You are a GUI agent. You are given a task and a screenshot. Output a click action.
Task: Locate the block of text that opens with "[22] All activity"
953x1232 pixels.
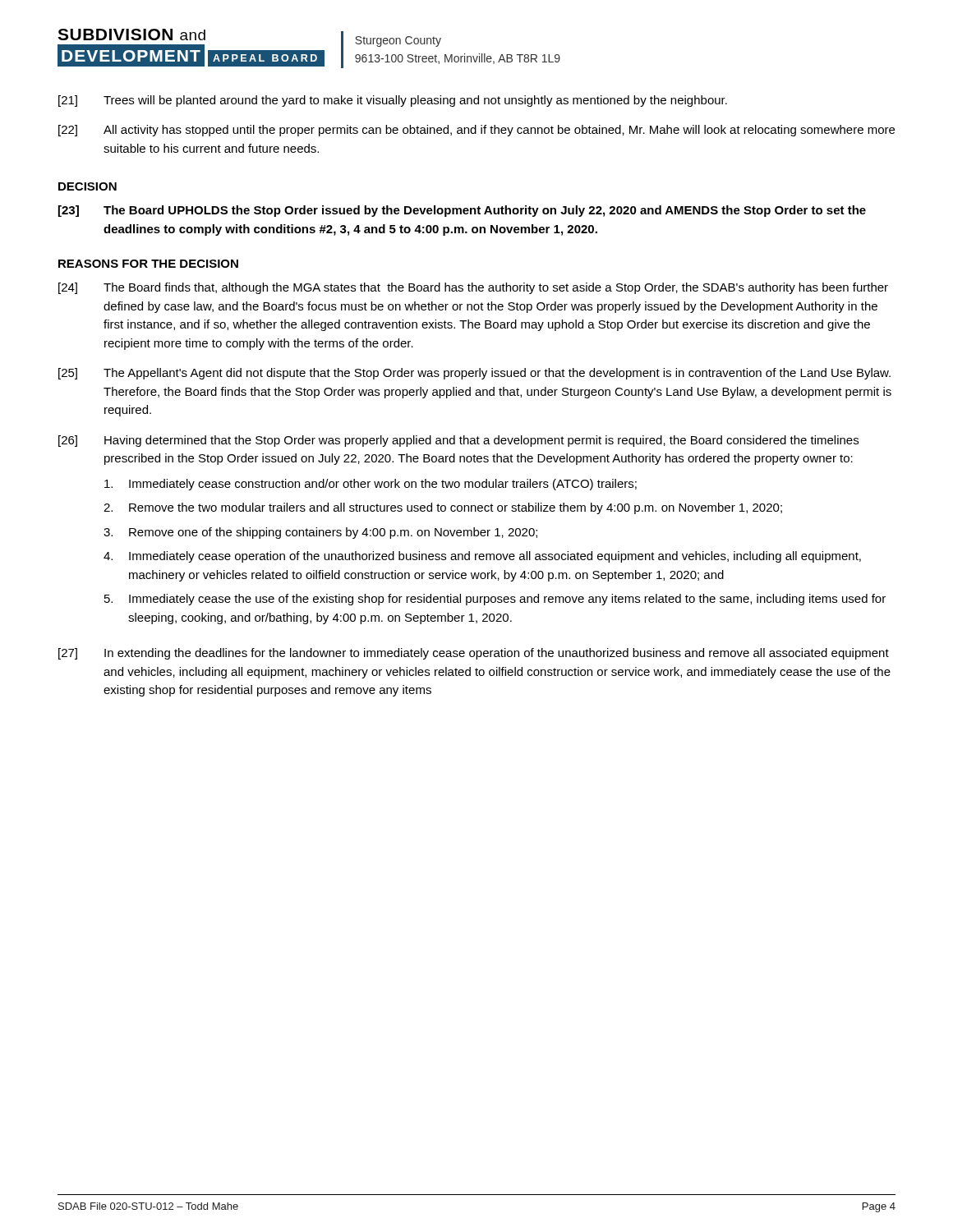476,139
